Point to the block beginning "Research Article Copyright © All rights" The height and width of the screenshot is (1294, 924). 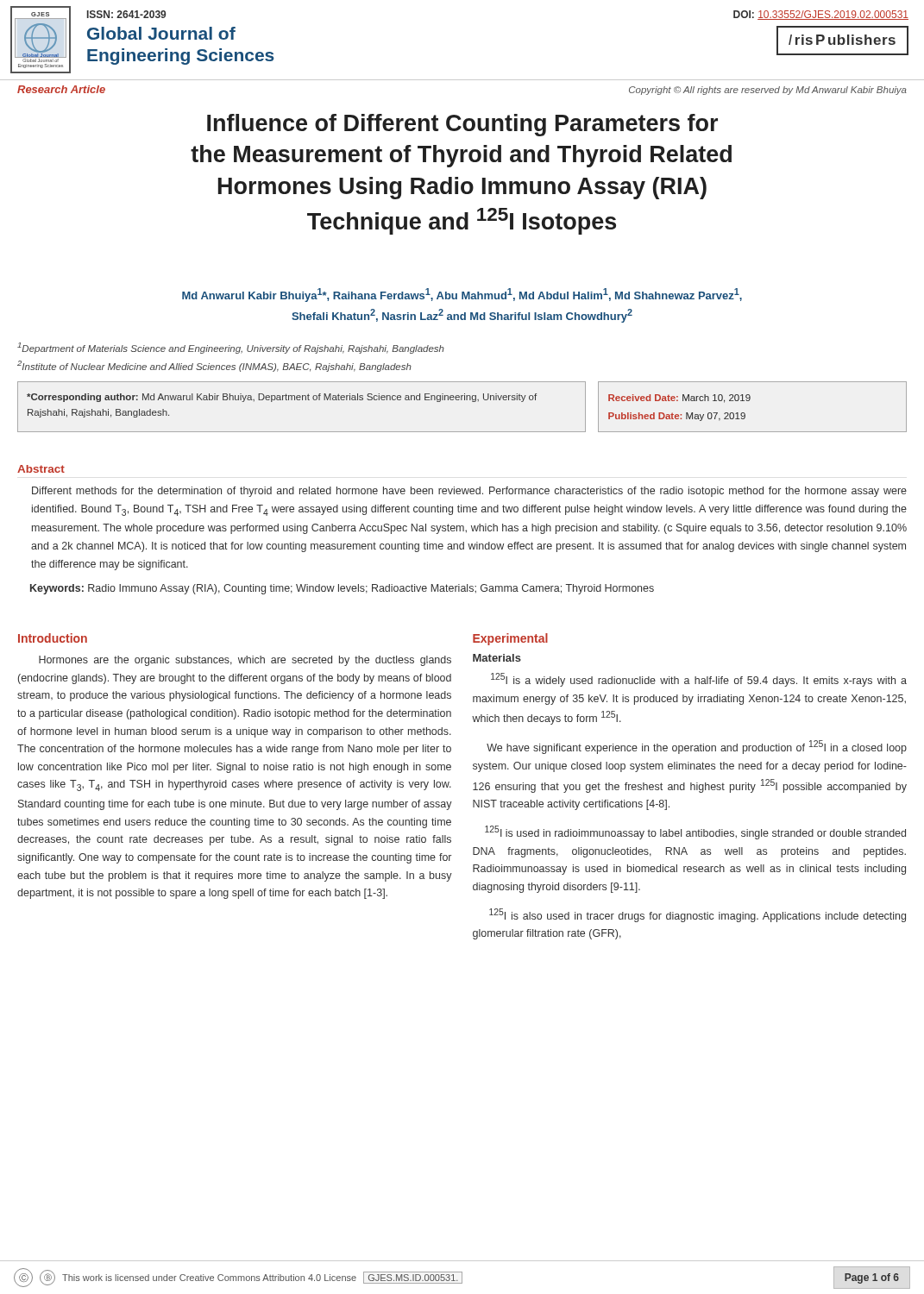[x=462, y=89]
